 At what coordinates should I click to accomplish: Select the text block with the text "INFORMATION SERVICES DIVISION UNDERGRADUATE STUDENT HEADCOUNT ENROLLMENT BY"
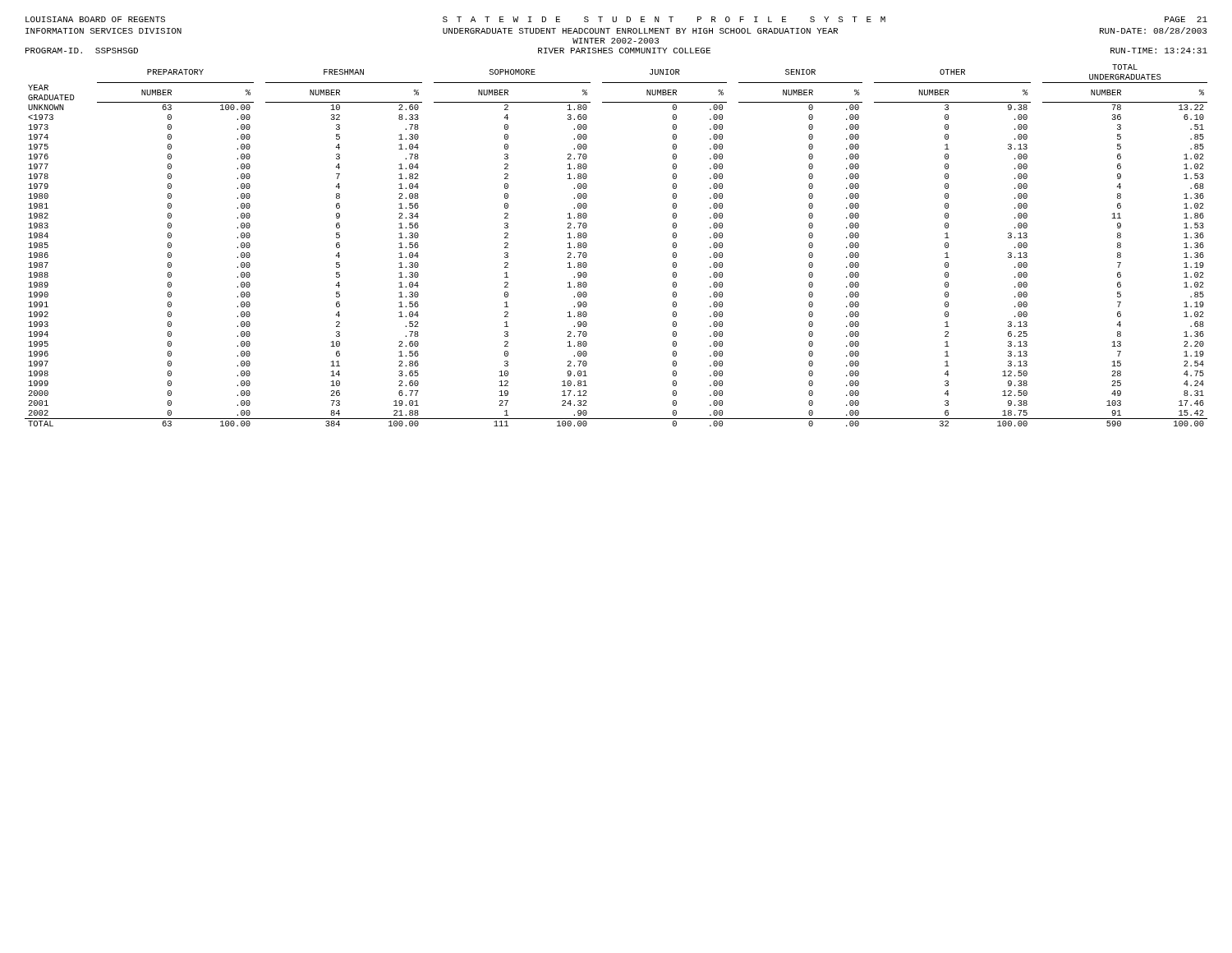(616, 41)
